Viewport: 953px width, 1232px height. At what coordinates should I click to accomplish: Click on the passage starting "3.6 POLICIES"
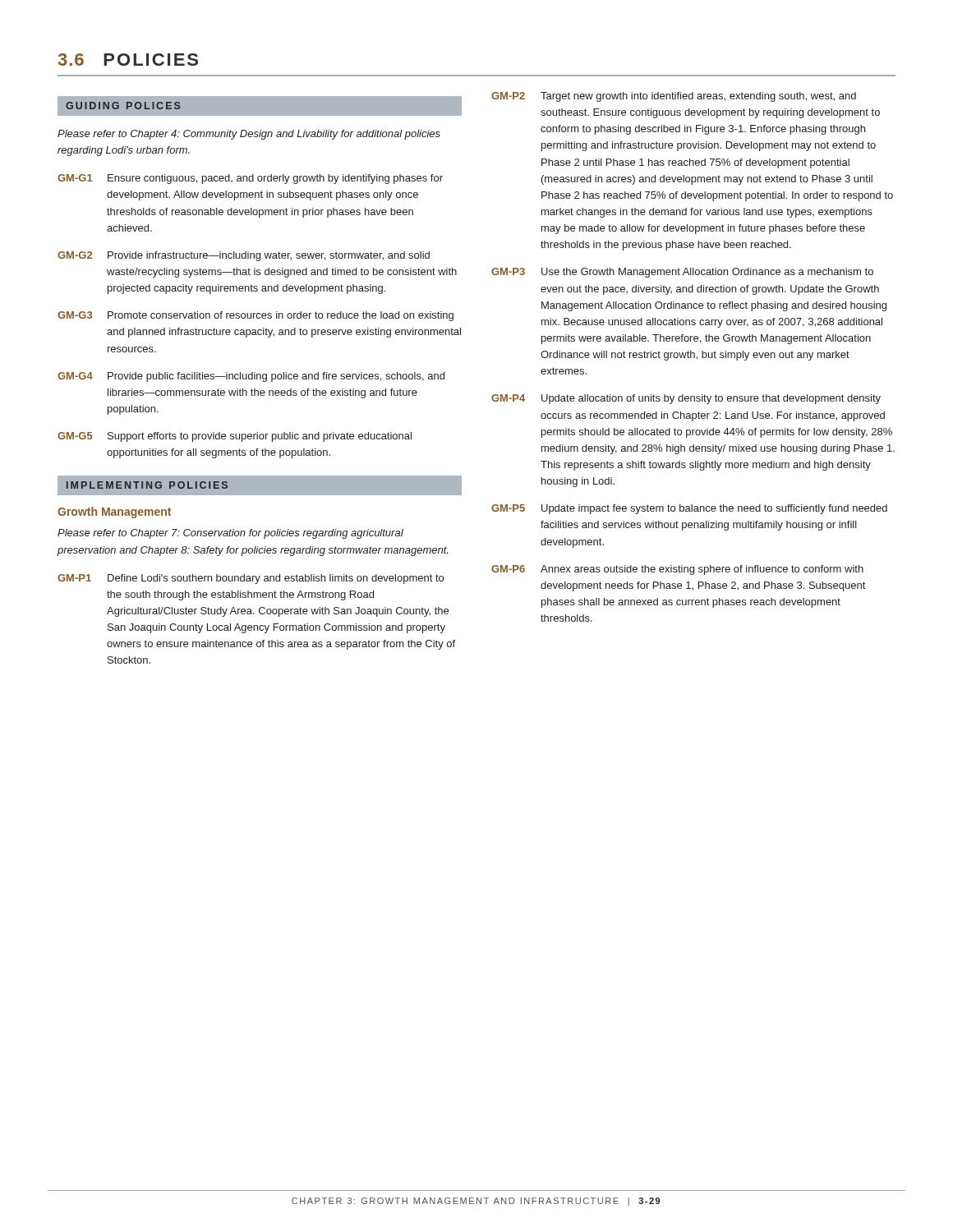(x=129, y=60)
